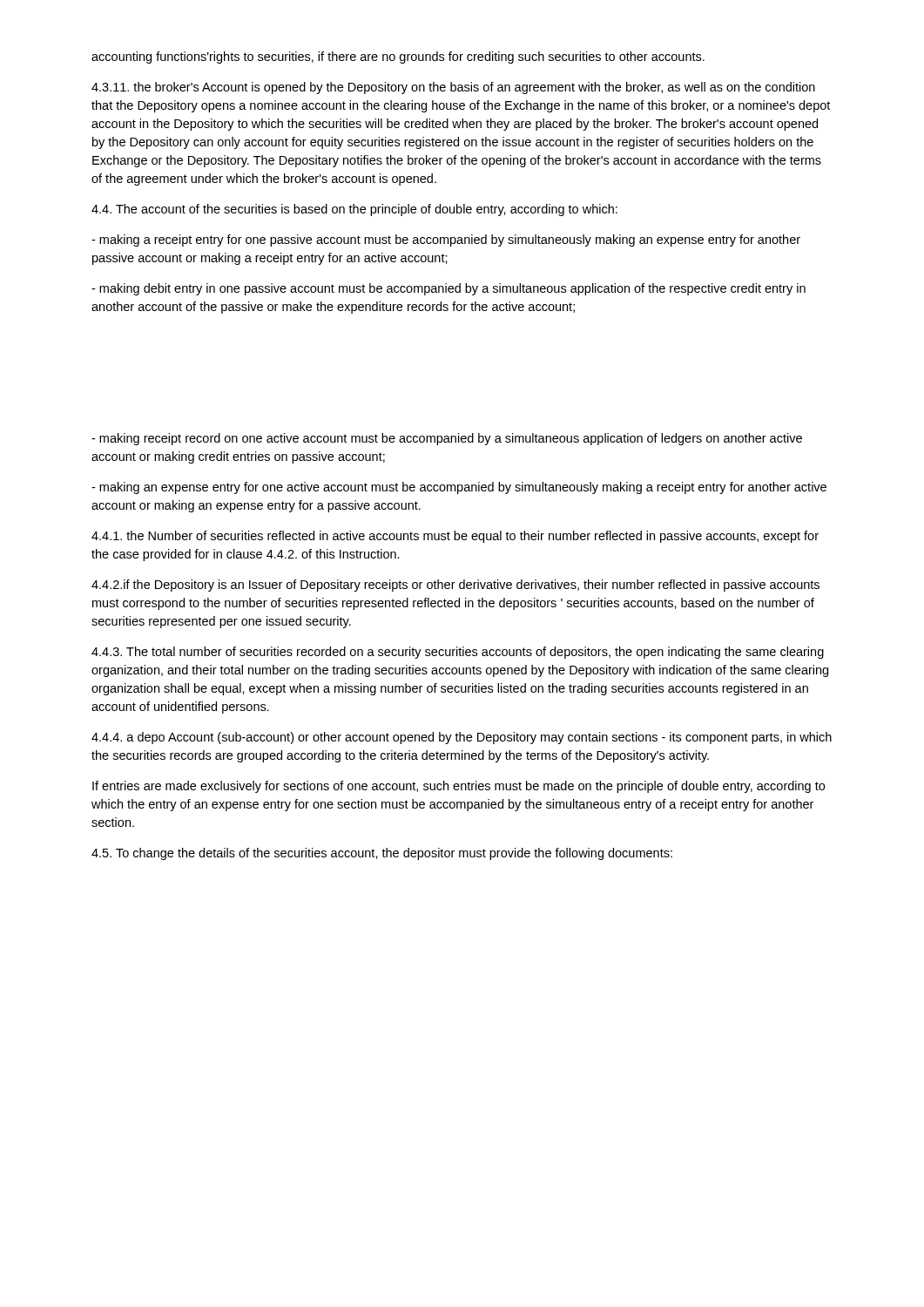Select the text block with the text "5. To change the details of the securities"
The height and width of the screenshot is (1307, 924).
382,853
